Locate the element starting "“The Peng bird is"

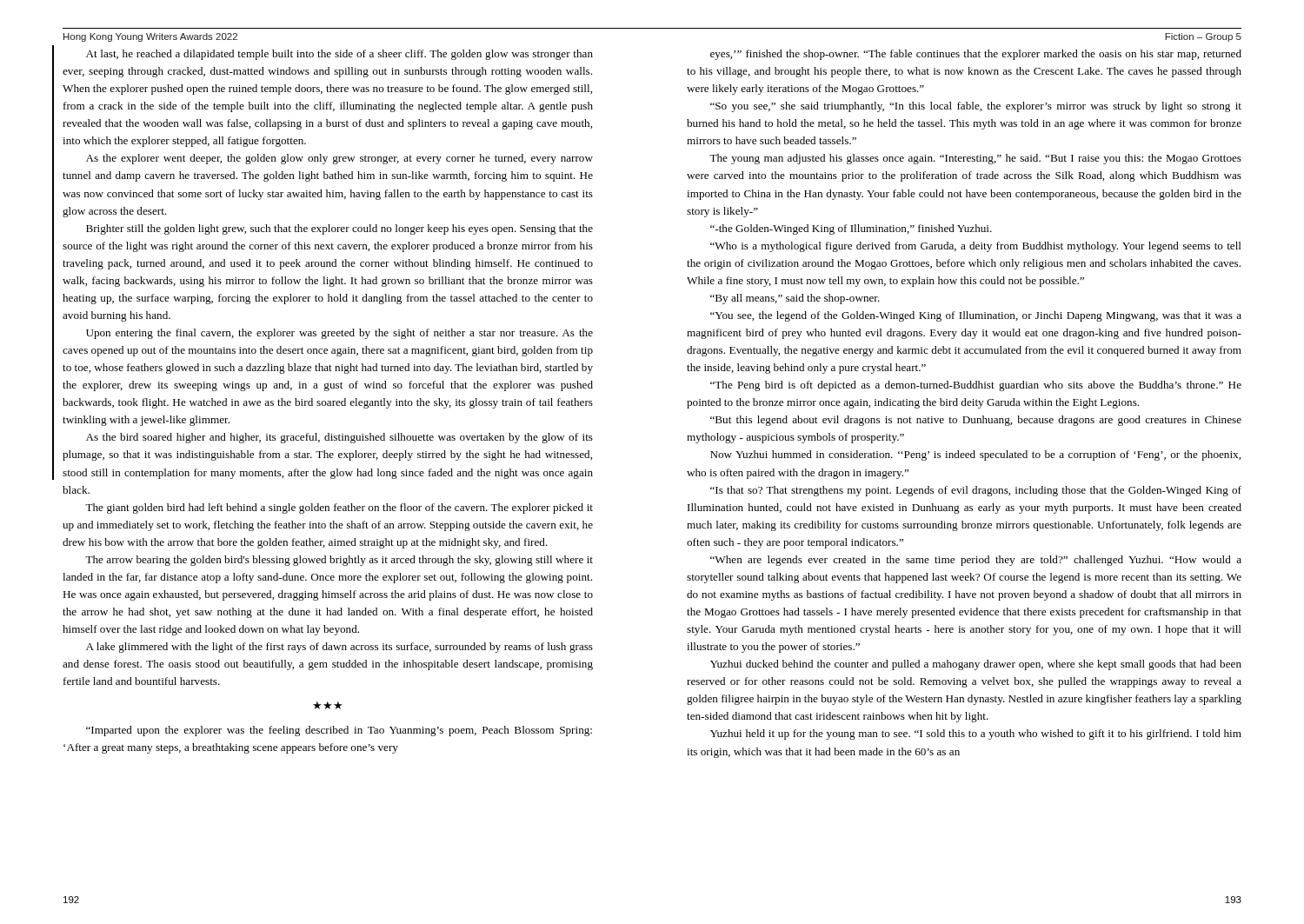coord(964,394)
